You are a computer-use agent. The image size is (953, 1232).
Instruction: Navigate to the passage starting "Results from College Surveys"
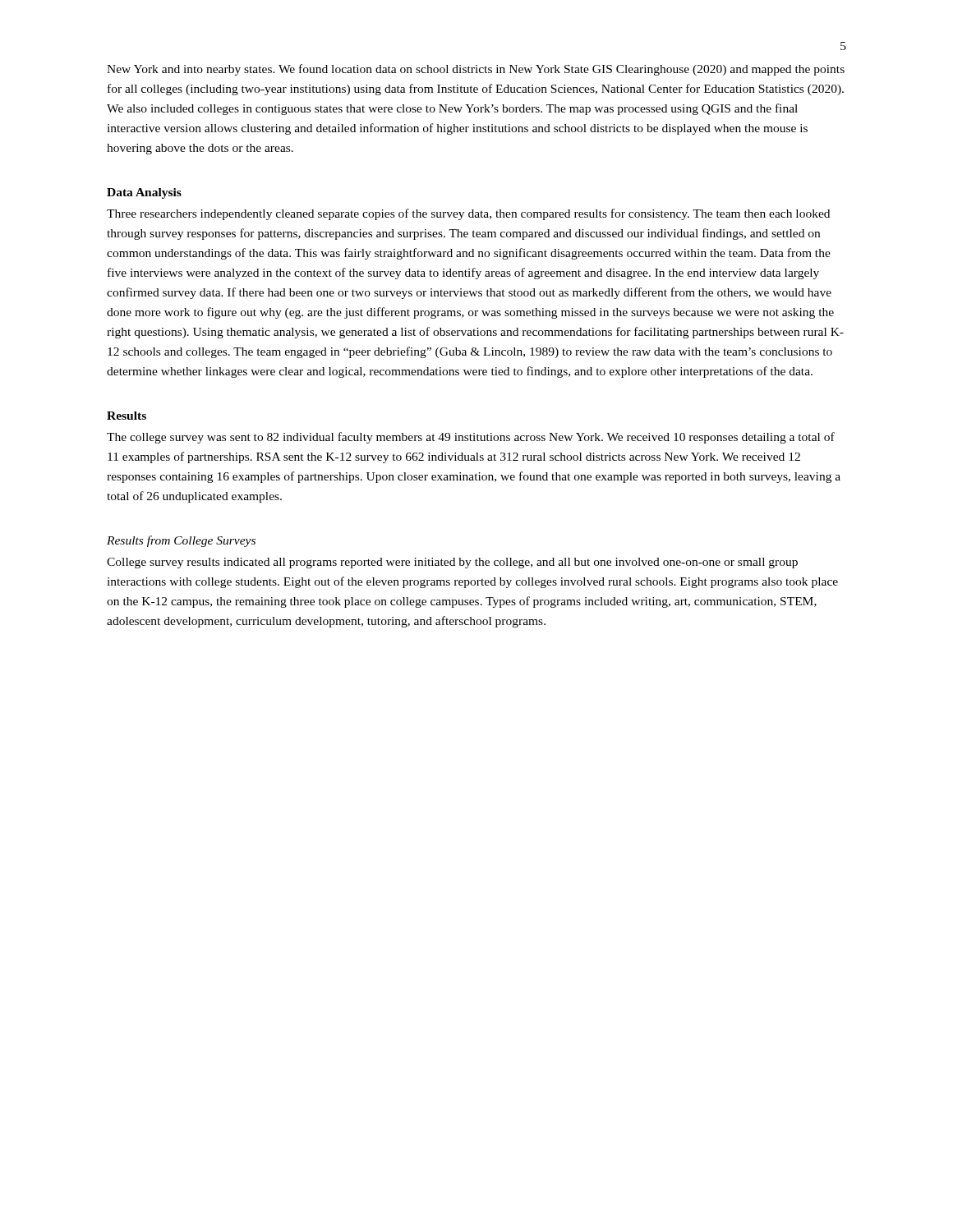pos(181,540)
